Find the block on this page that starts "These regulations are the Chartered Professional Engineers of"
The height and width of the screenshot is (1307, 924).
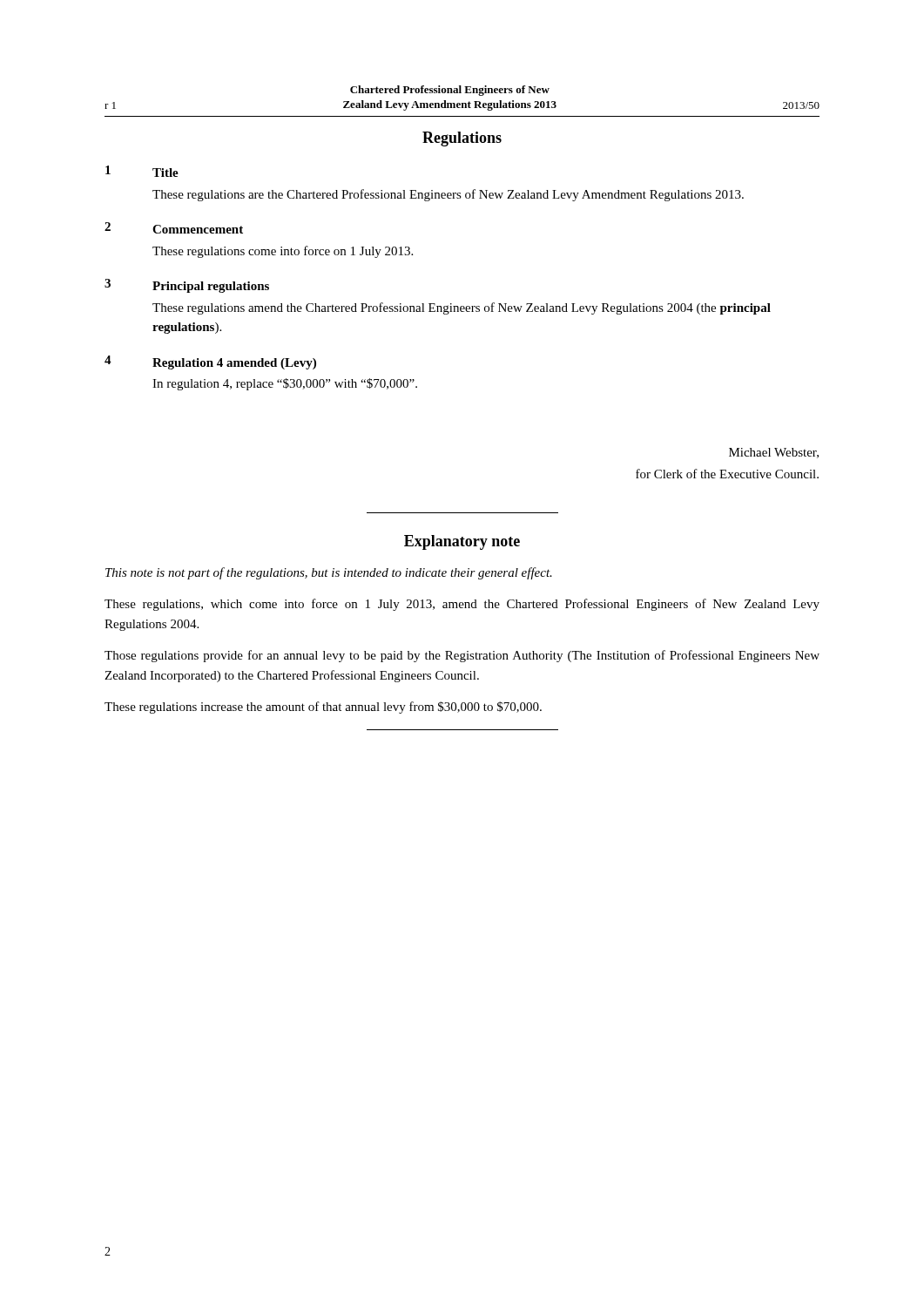tap(448, 194)
